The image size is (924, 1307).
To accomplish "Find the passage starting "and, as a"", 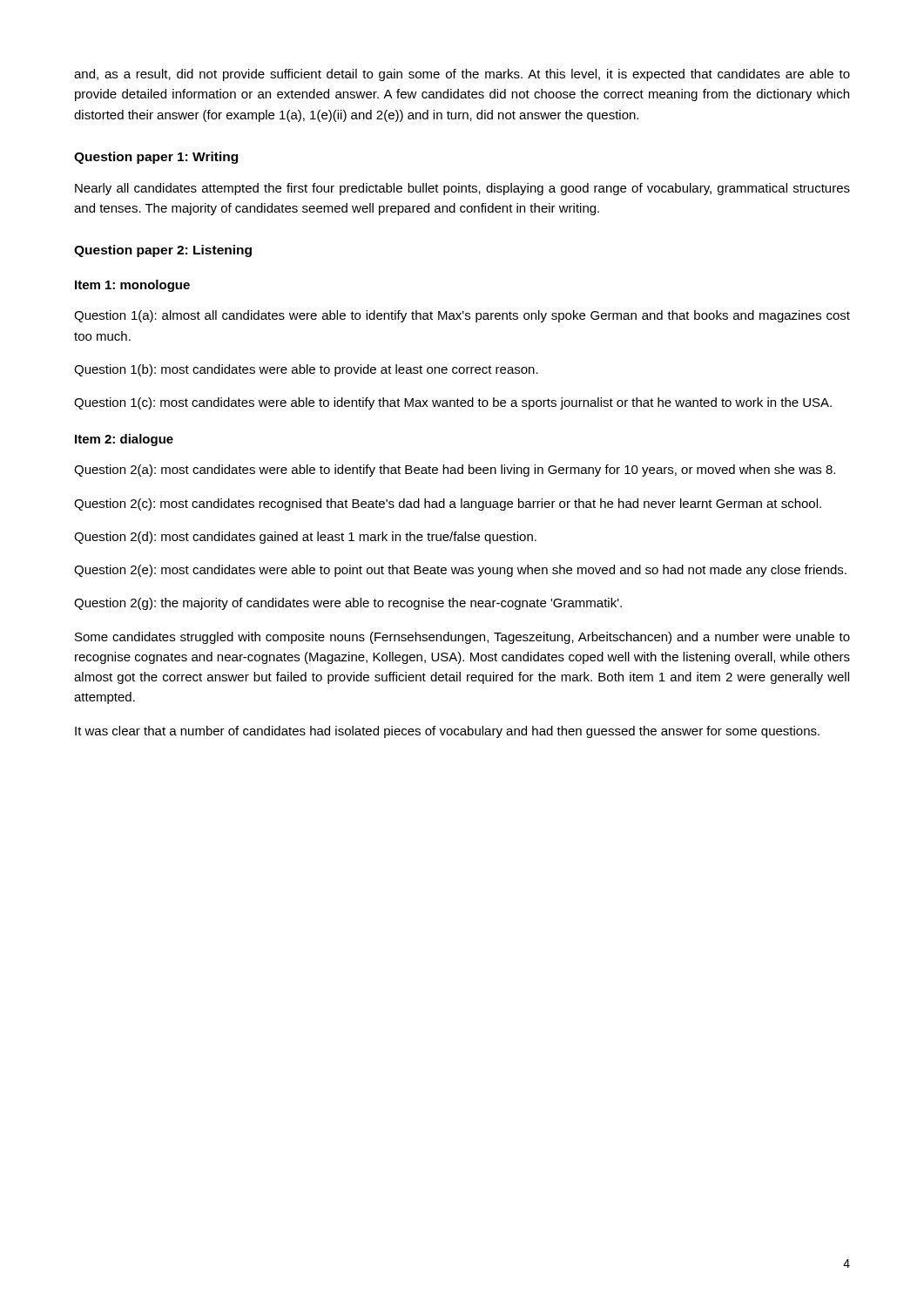I will tap(462, 94).
